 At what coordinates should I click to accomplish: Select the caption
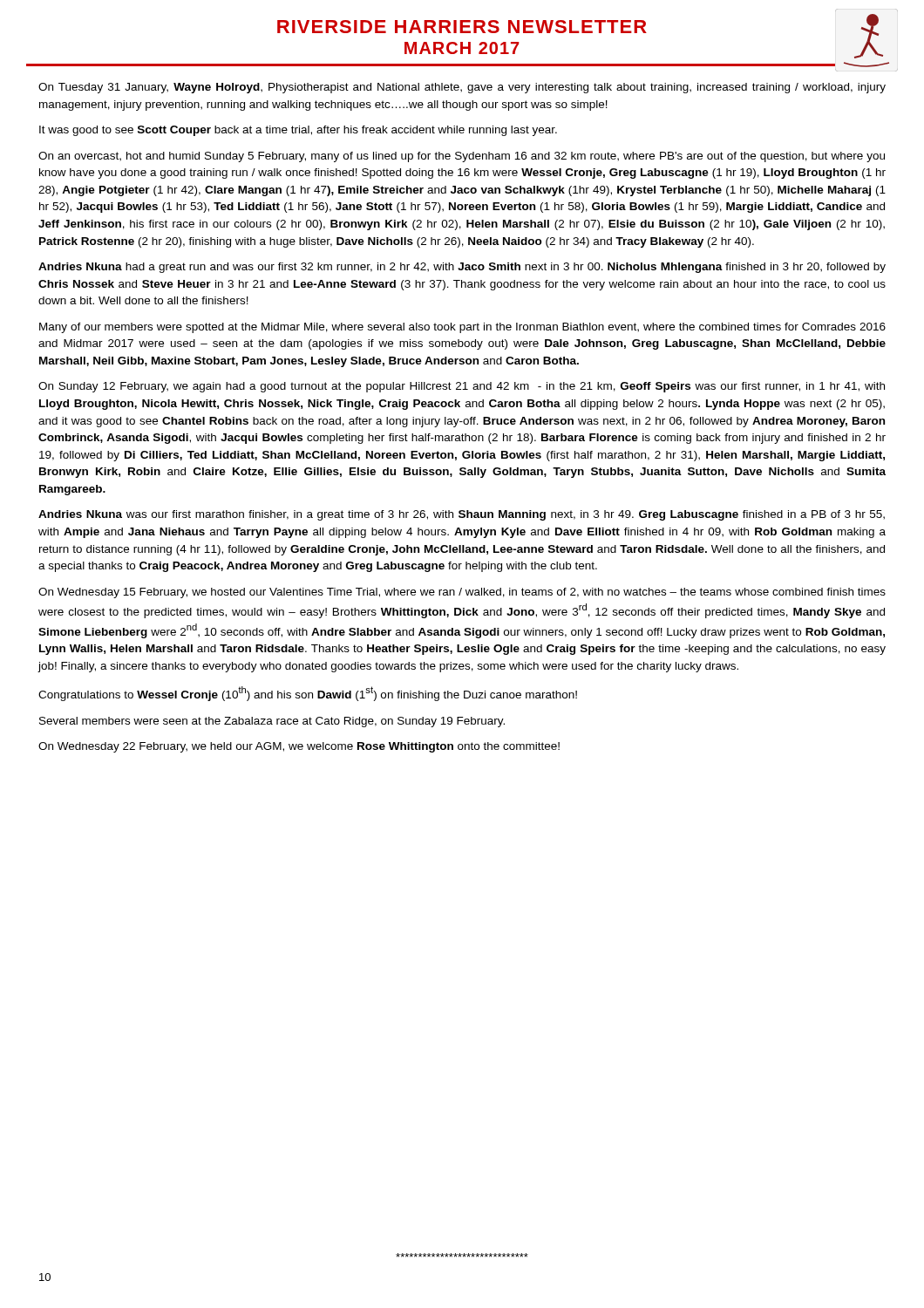coord(462,1257)
